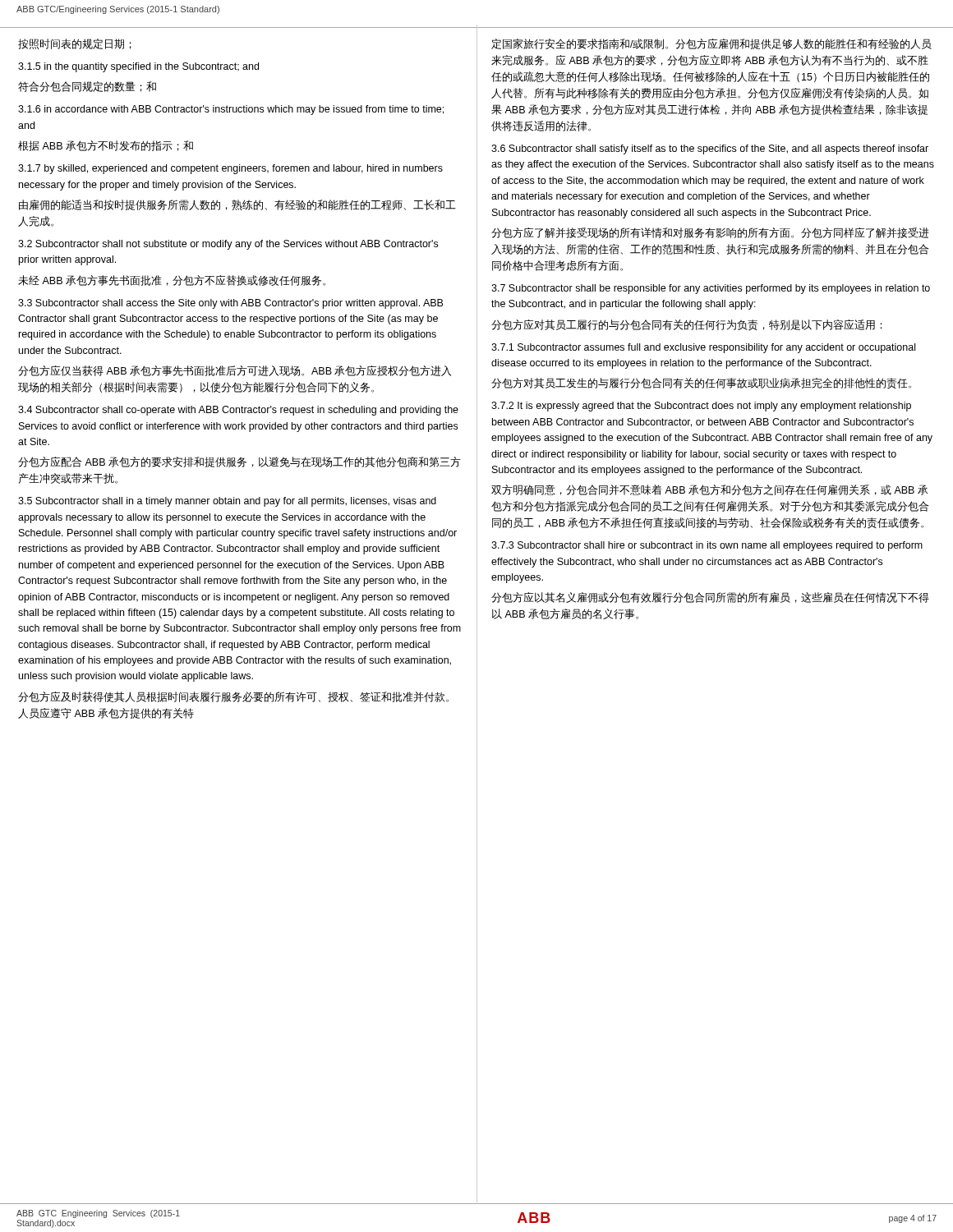
Task: Point to the block beginning "1.5 in the quantity specified in the Subcontract;"
Action: pyautogui.click(x=240, y=67)
